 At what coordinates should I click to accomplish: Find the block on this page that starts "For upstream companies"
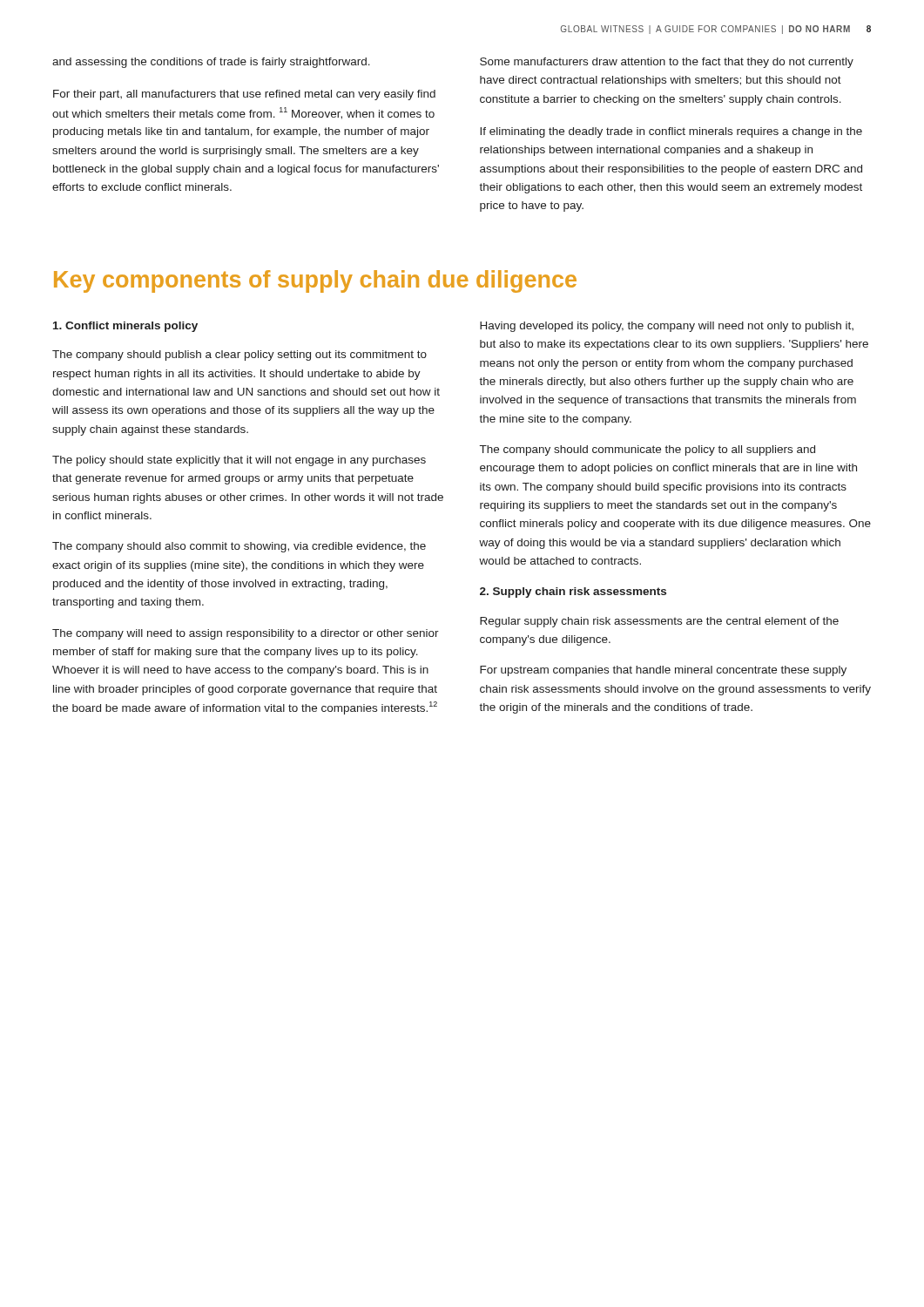click(675, 688)
